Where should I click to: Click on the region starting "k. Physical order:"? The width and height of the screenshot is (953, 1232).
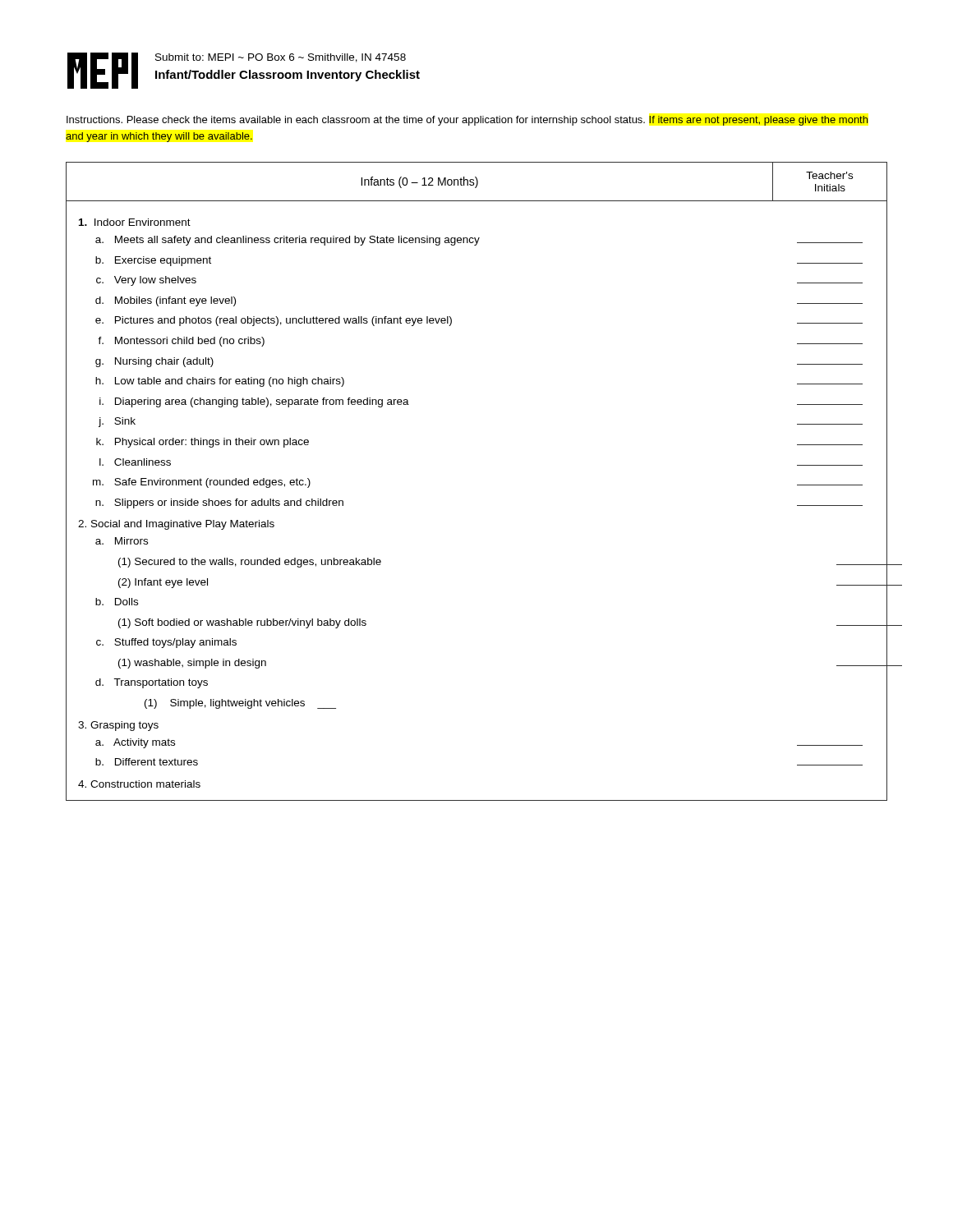pos(210,442)
